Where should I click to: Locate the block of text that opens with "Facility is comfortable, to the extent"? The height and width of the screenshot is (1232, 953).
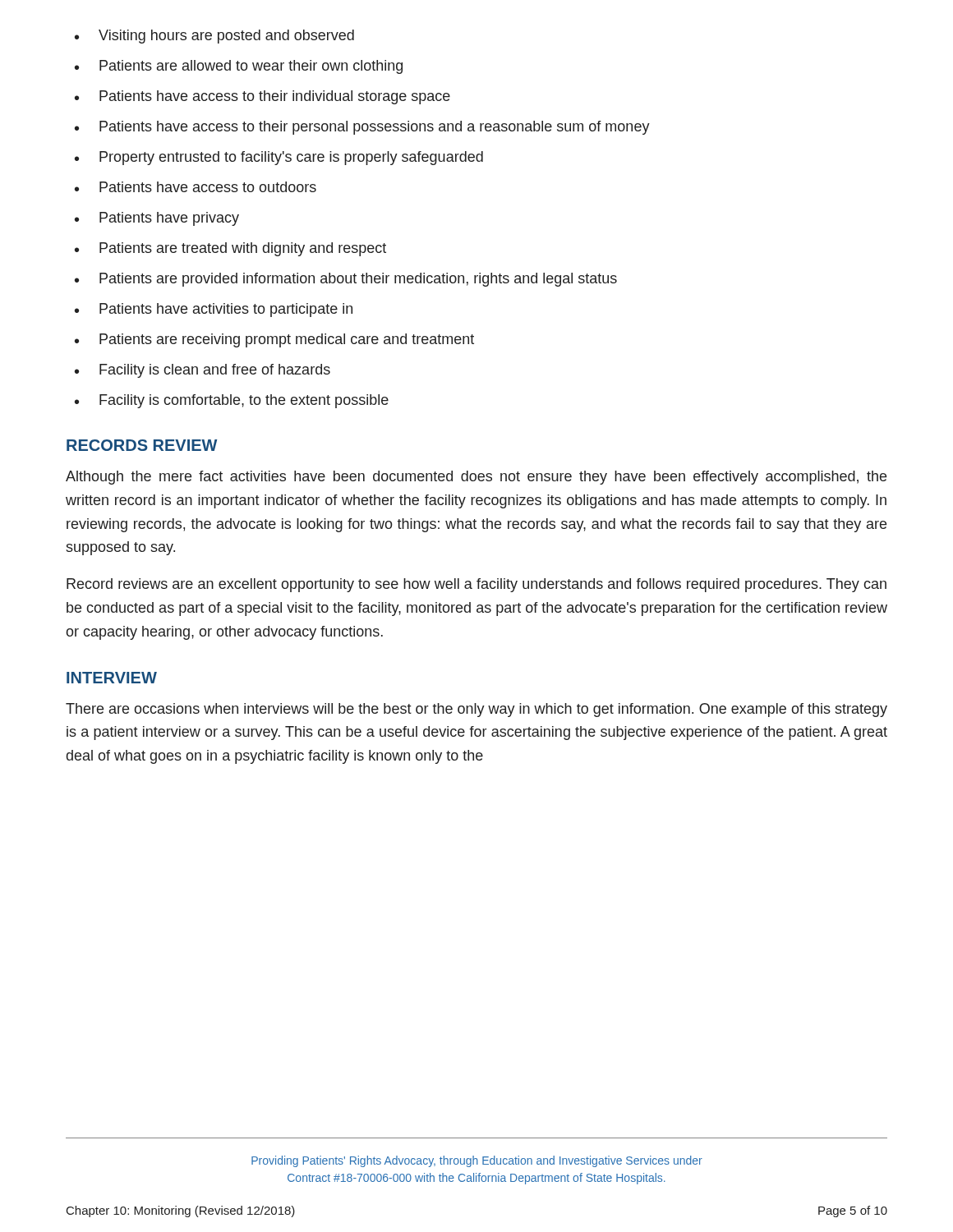coord(244,400)
